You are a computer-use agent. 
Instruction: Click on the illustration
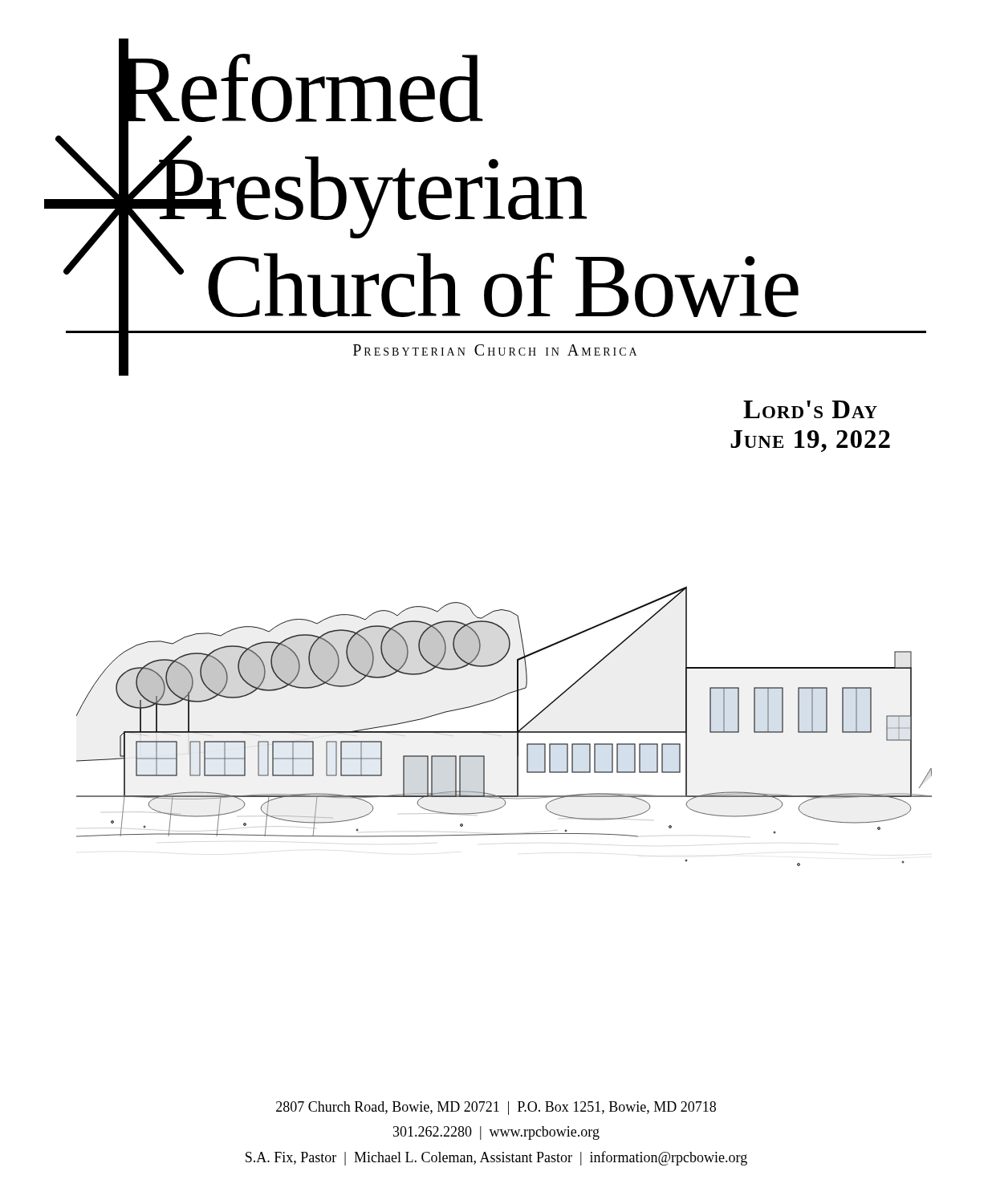504,708
